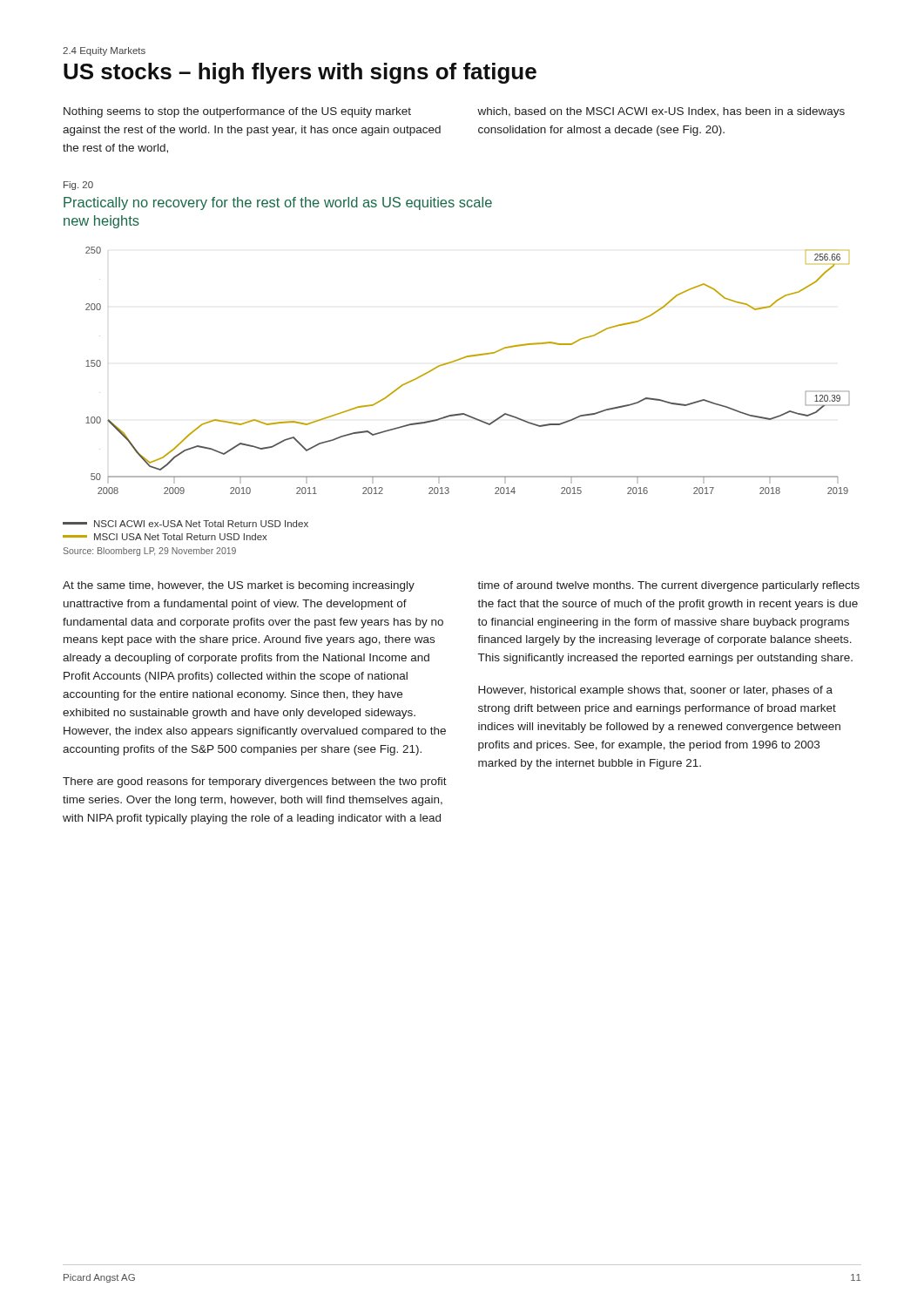Click on the footnote with the text "Source: Bloomberg LP, 29 November 2019"

pyautogui.click(x=150, y=550)
